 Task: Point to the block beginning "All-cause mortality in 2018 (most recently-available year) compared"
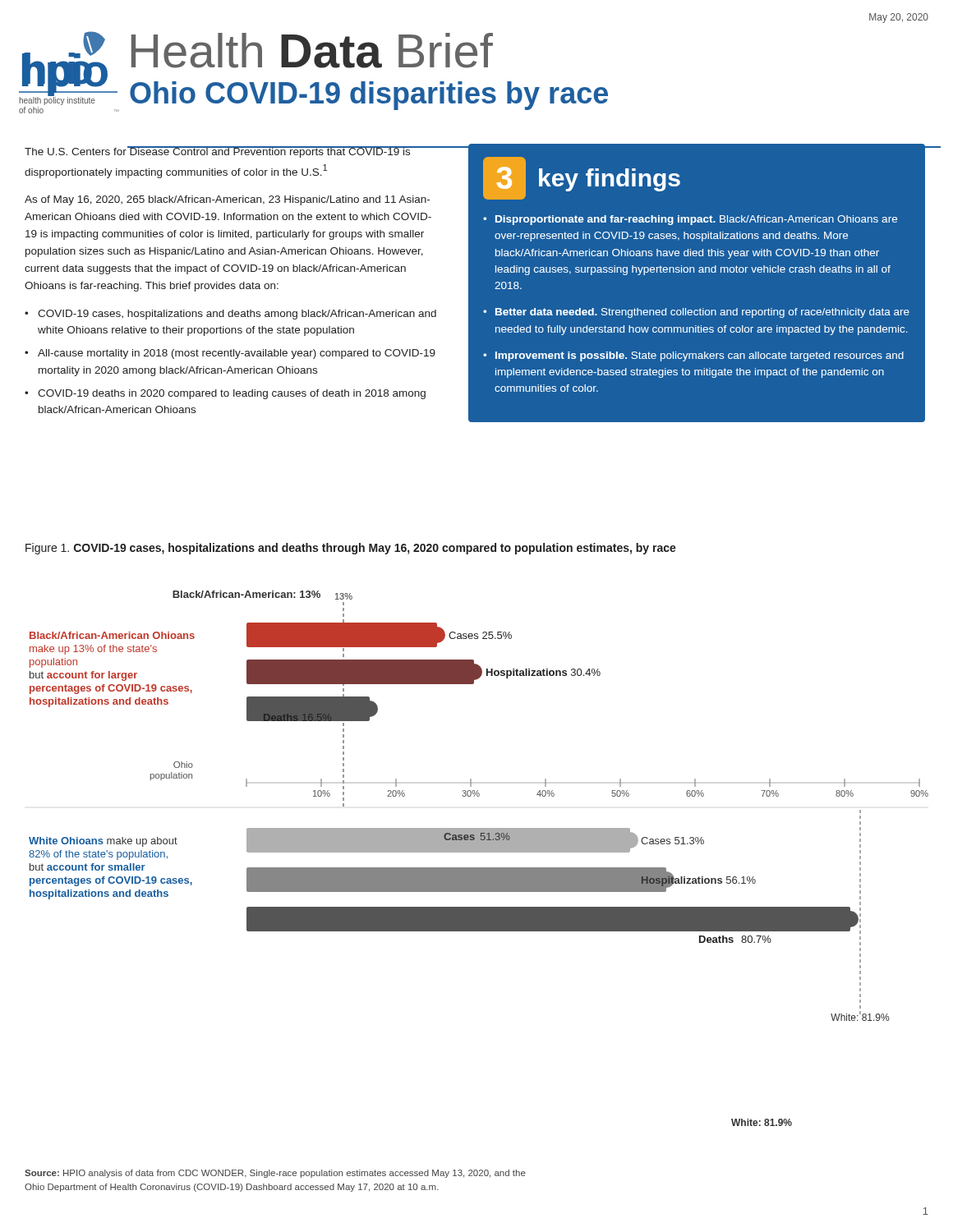pyautogui.click(x=237, y=361)
